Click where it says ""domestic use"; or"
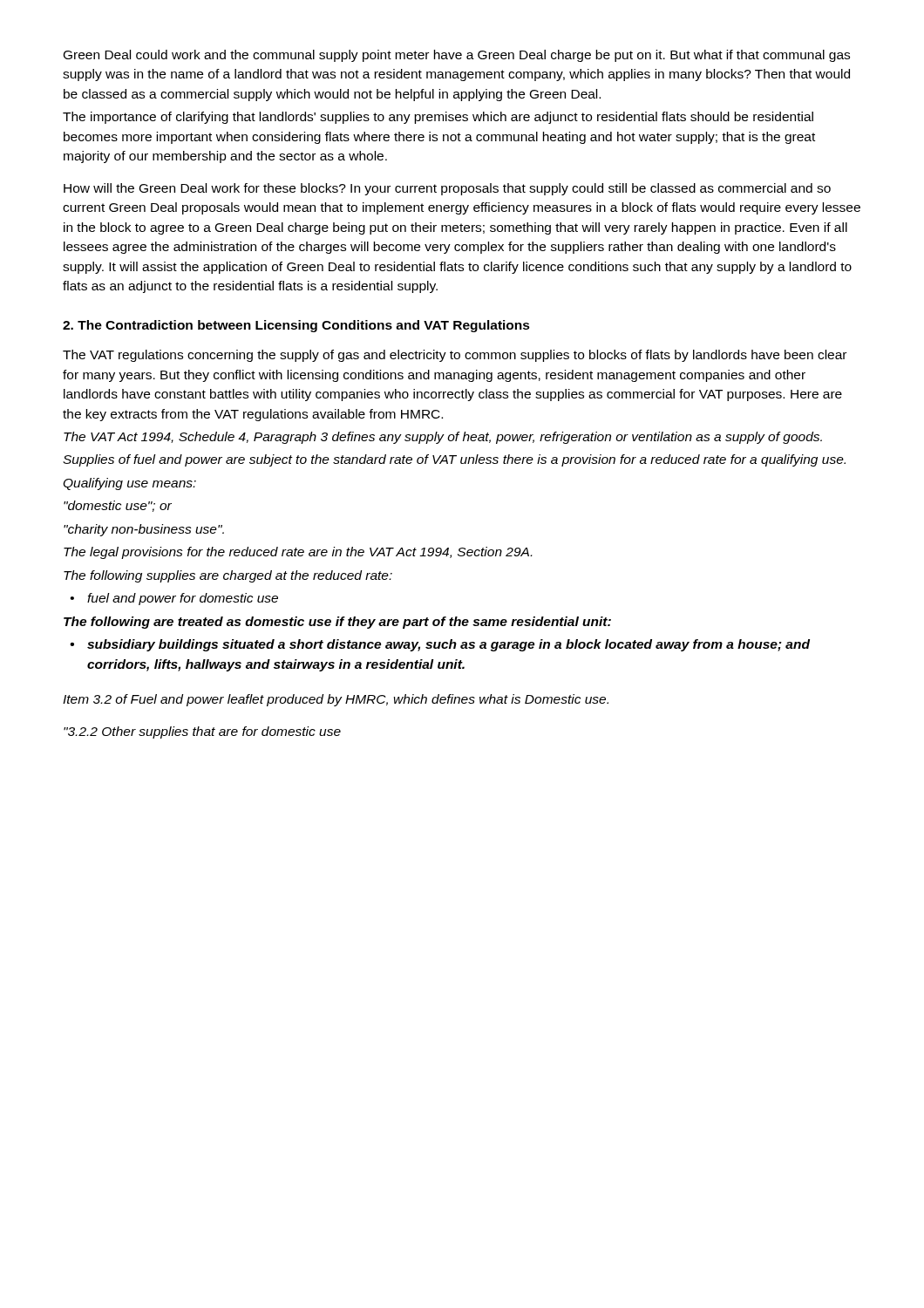The width and height of the screenshot is (924, 1308). pos(117,506)
